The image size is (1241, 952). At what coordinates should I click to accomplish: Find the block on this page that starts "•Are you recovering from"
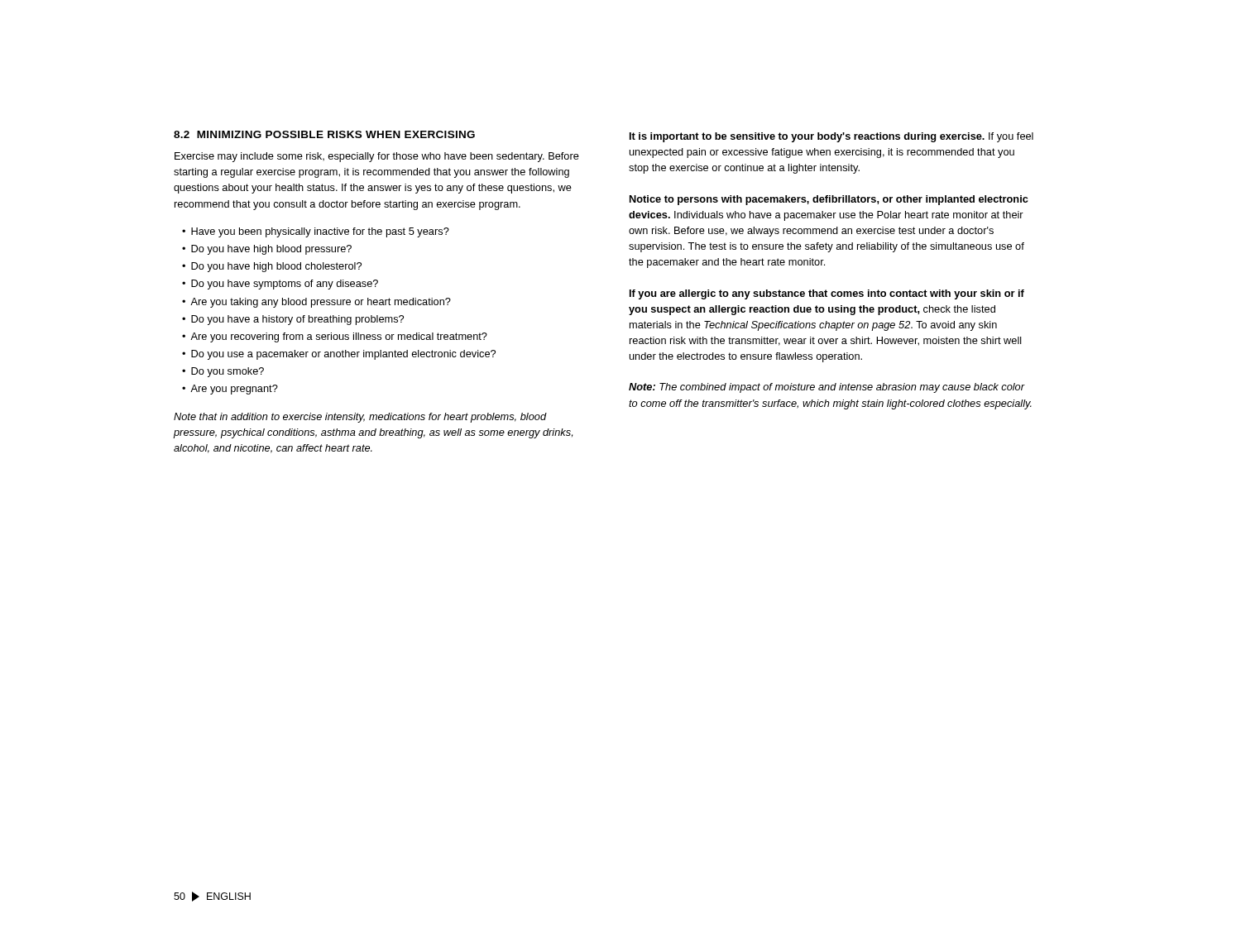coord(335,336)
